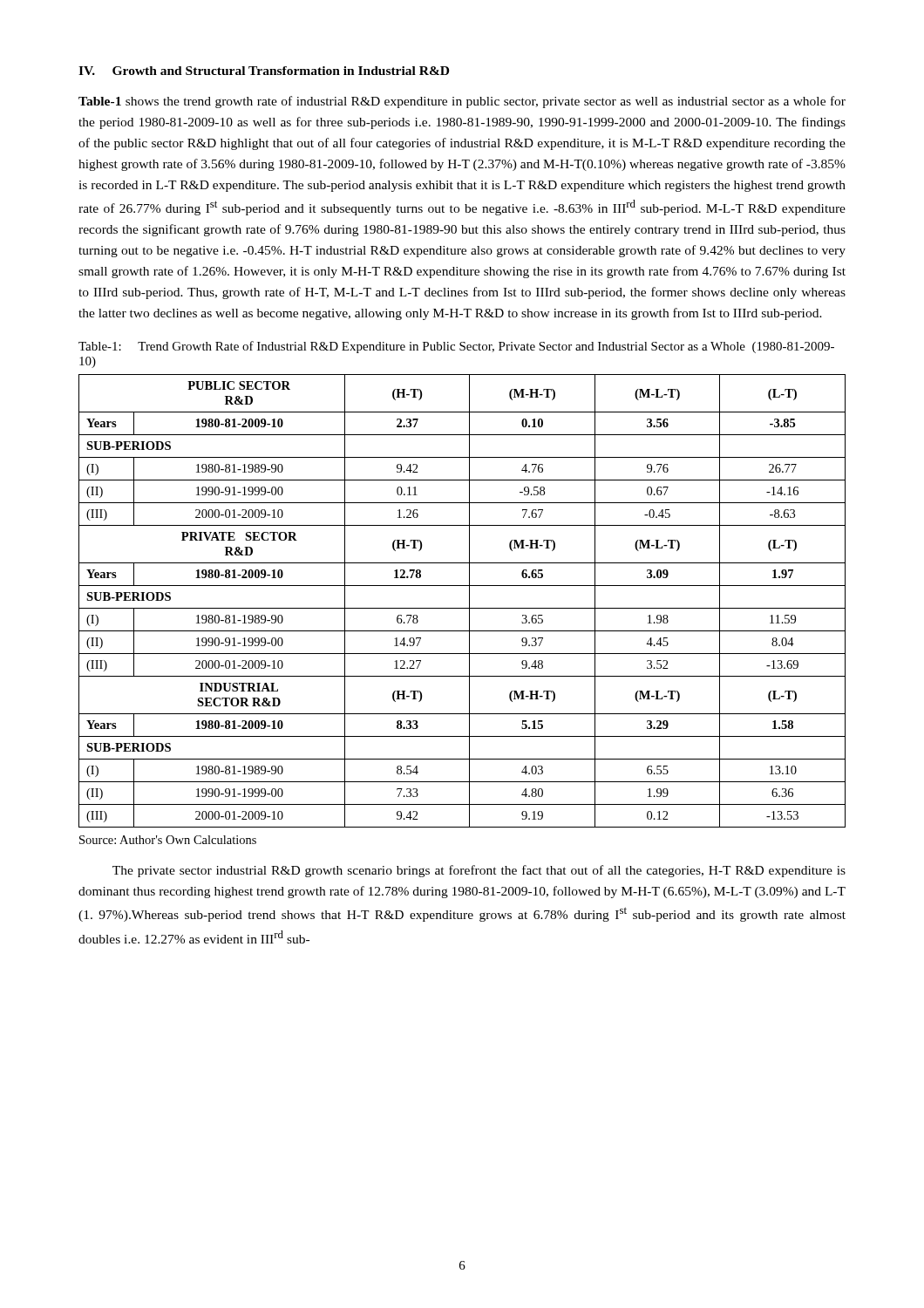Image resolution: width=924 pixels, height=1308 pixels.
Task: Select a caption
Action: pyautogui.click(x=457, y=354)
